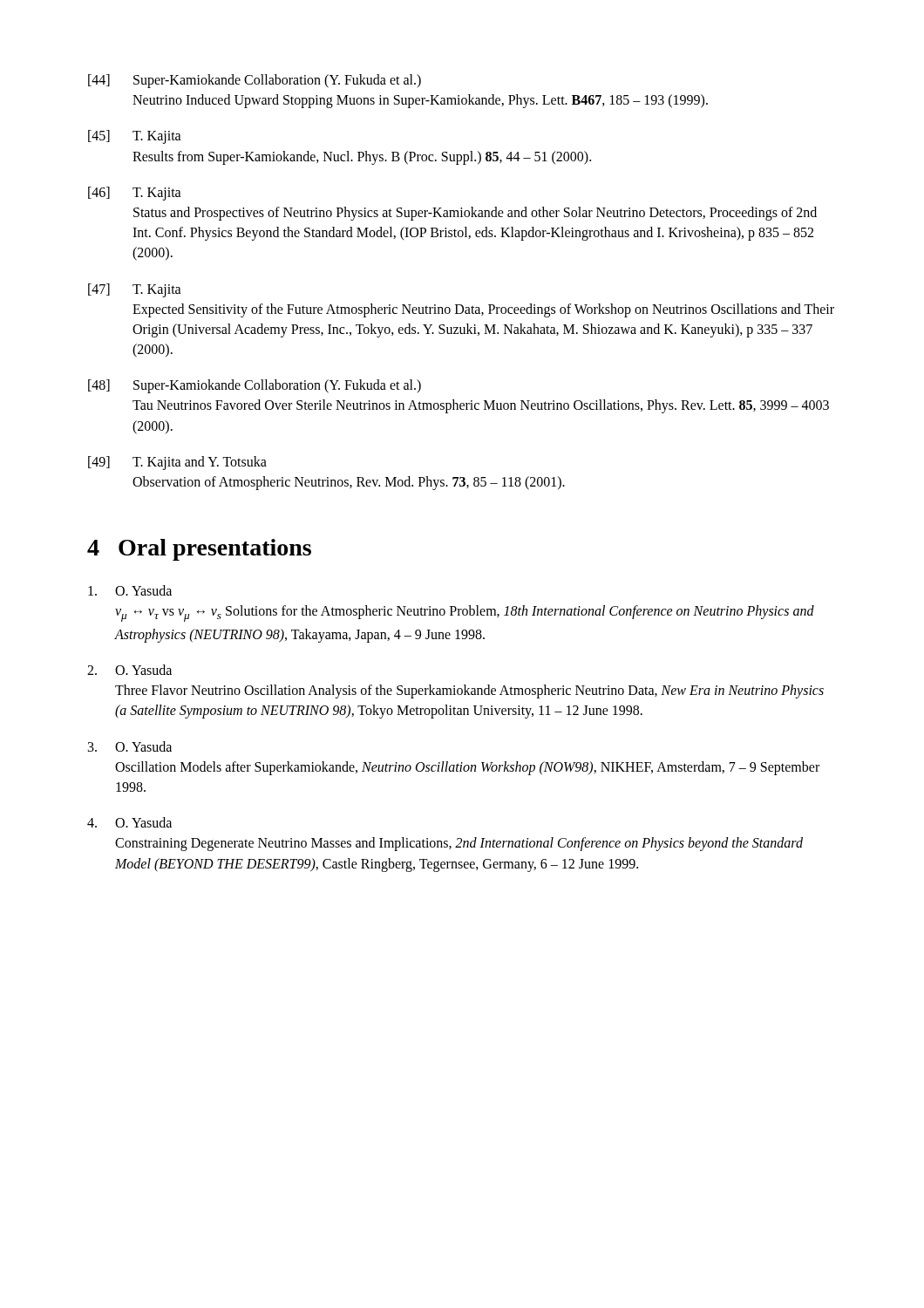The width and height of the screenshot is (924, 1308).
Task: Point to the block beginning "[46] T. Kajita"
Action: 462,222
